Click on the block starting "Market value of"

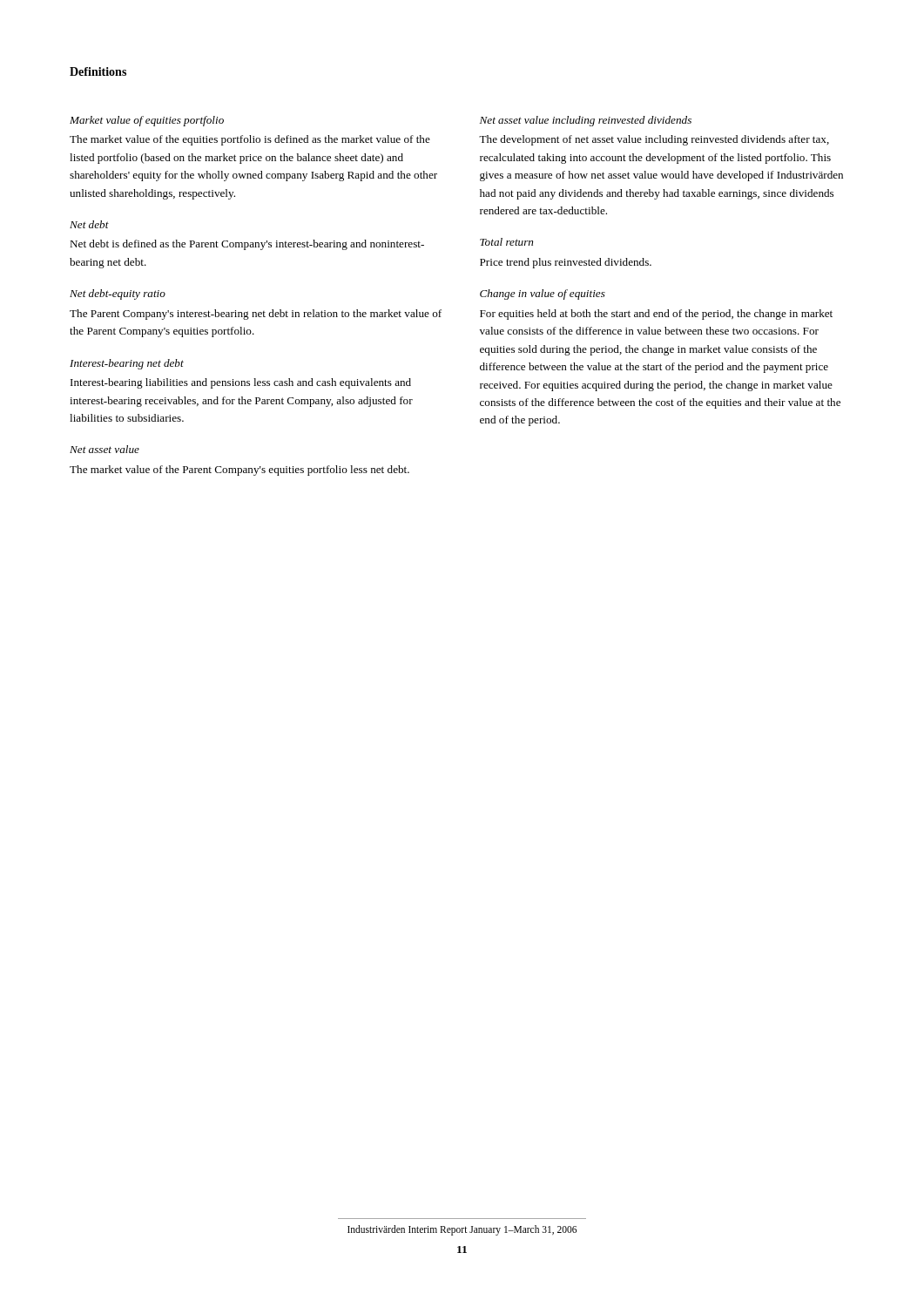coord(147,120)
